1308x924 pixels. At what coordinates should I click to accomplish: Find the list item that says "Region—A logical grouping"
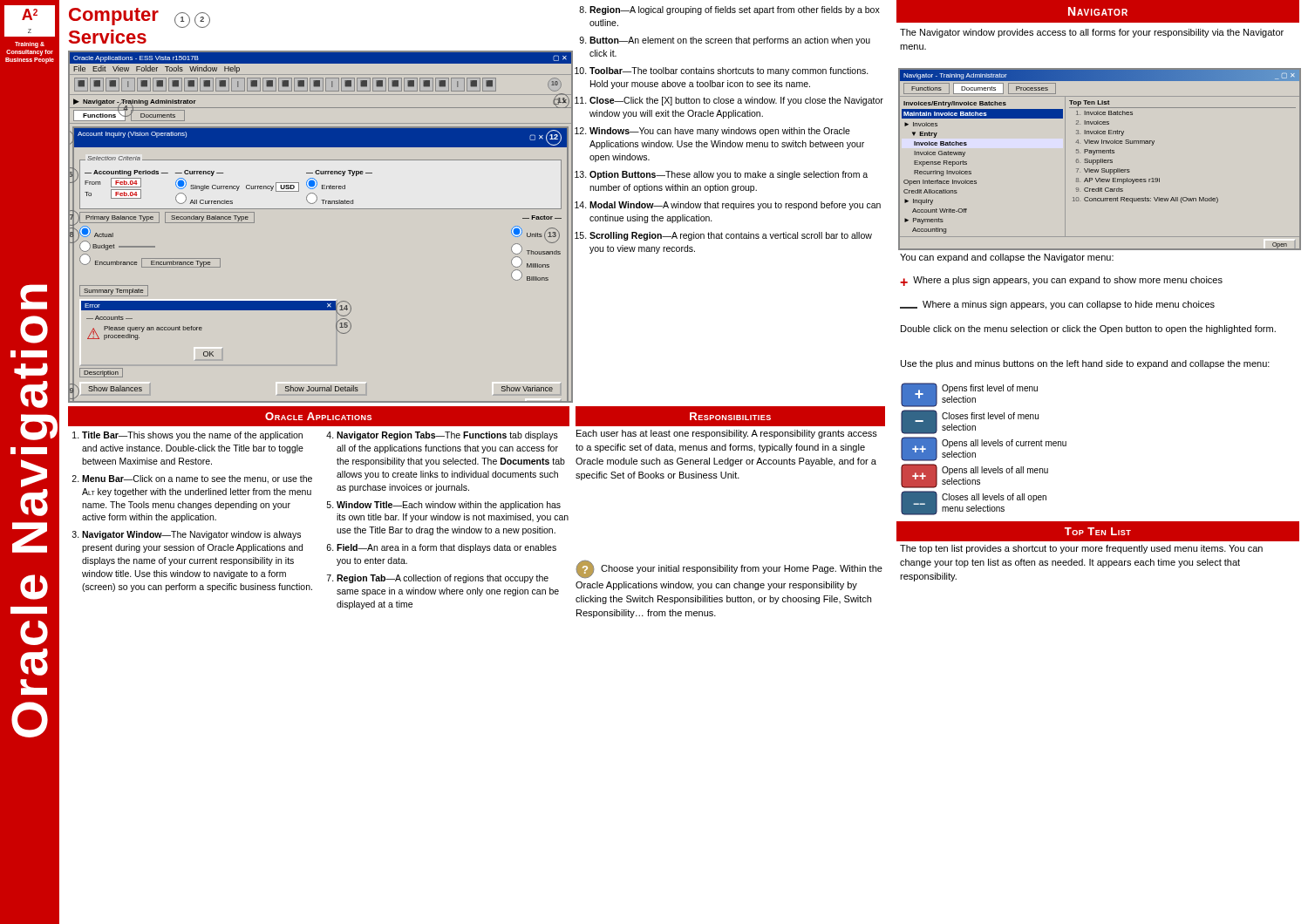coord(735,16)
